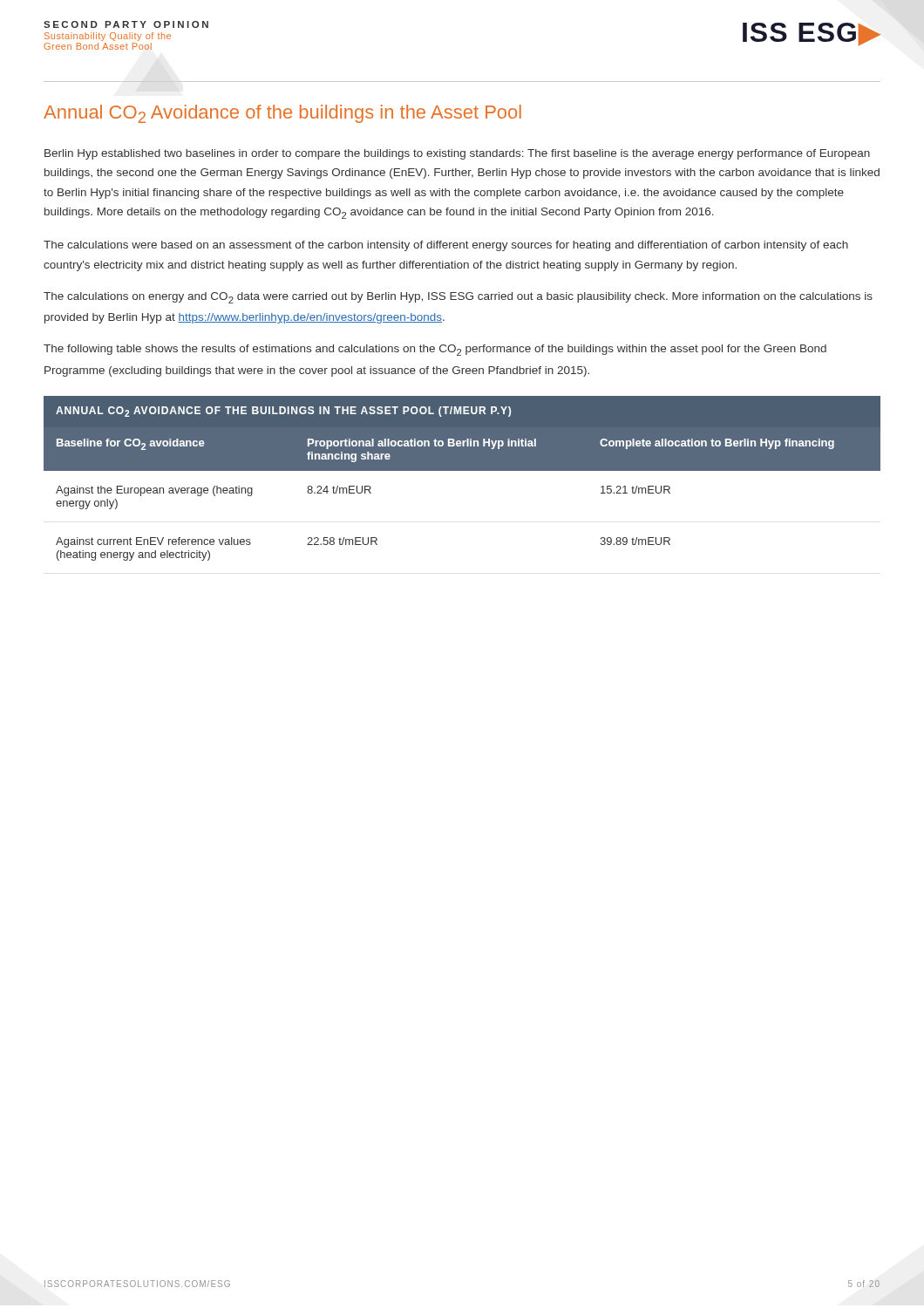Point to the region starting "The calculations were based on"

pos(446,255)
